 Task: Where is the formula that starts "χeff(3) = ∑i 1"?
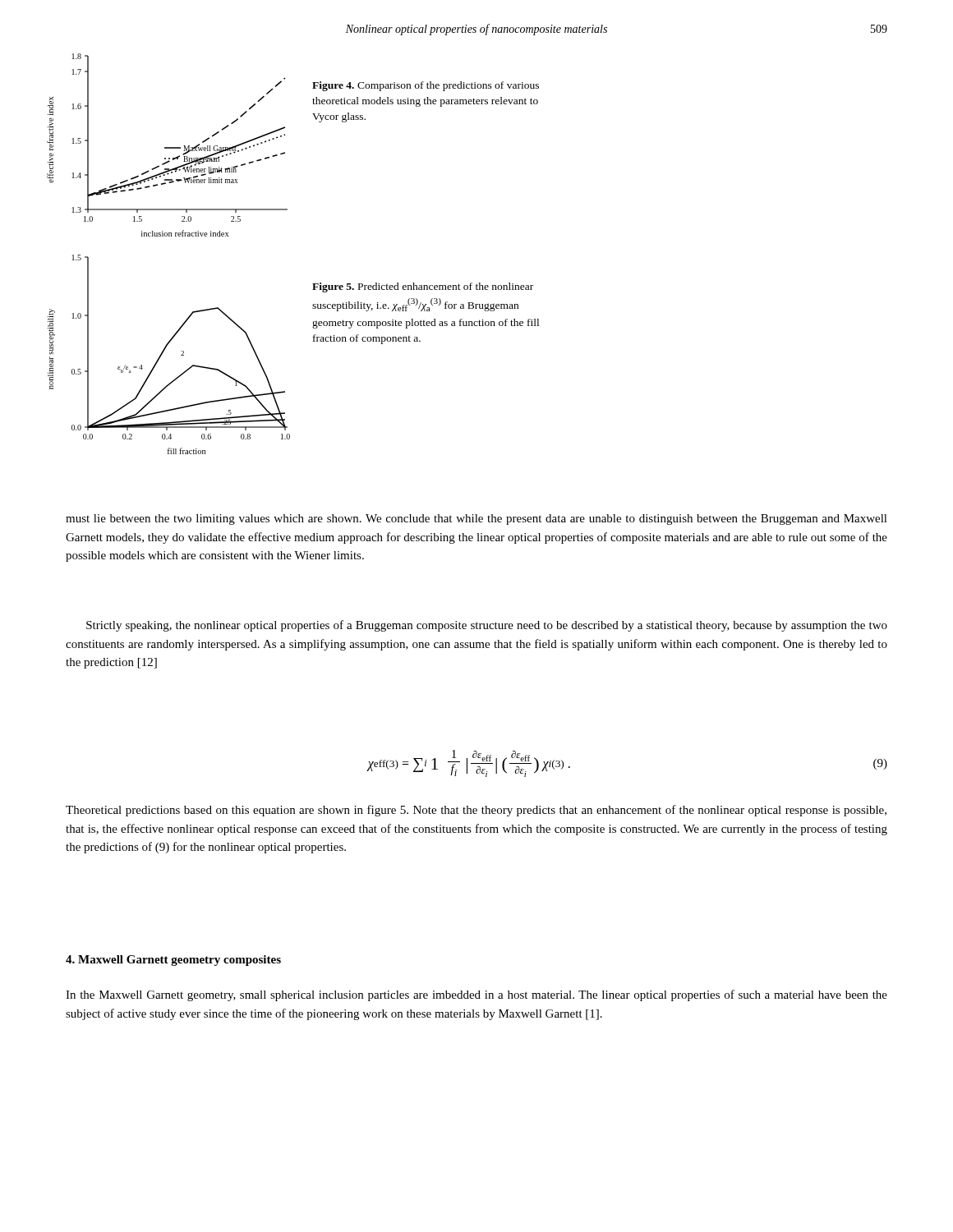coord(476,763)
